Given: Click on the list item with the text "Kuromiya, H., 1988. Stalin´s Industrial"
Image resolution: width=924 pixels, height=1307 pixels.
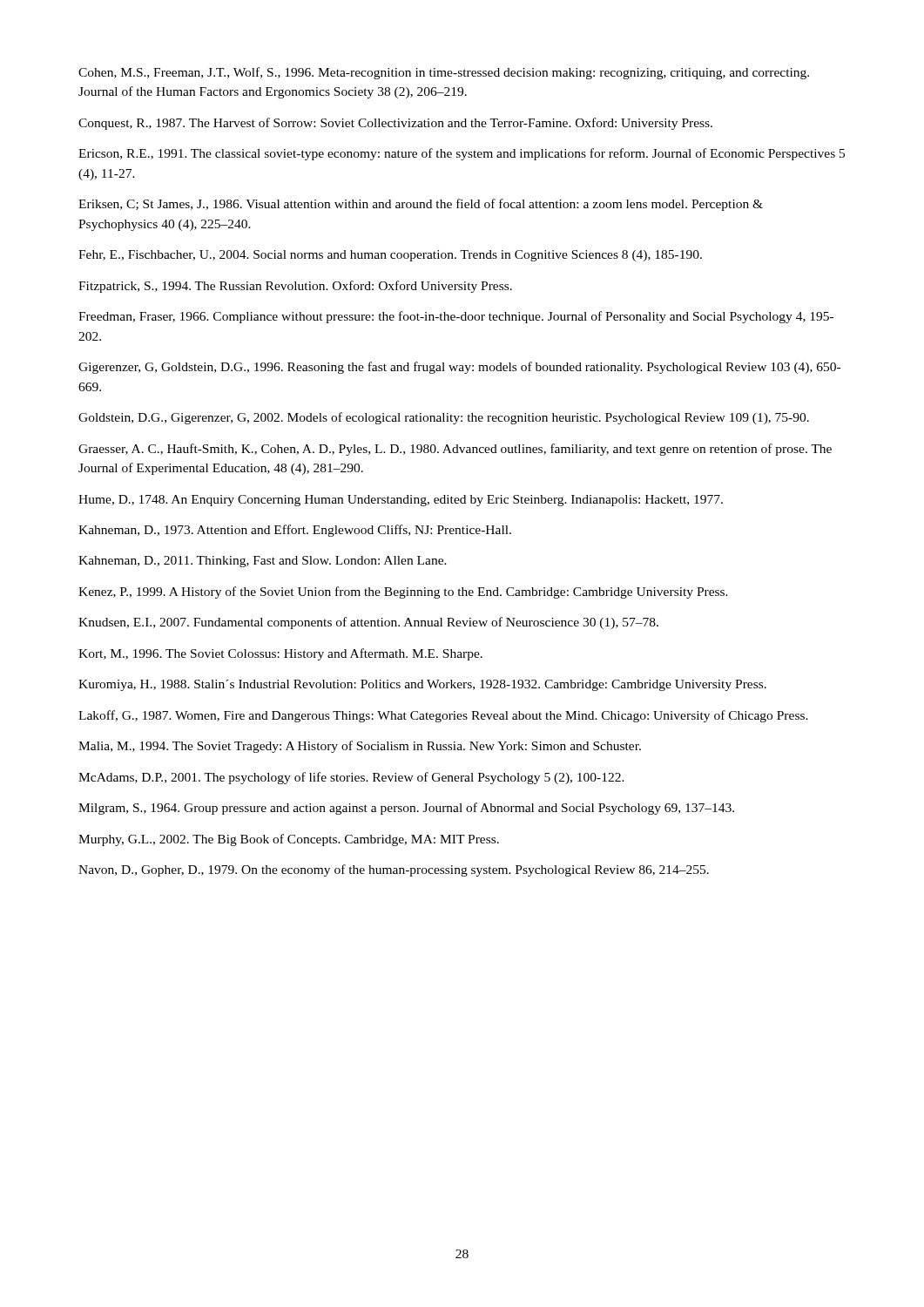Looking at the screenshot, I should tap(423, 684).
